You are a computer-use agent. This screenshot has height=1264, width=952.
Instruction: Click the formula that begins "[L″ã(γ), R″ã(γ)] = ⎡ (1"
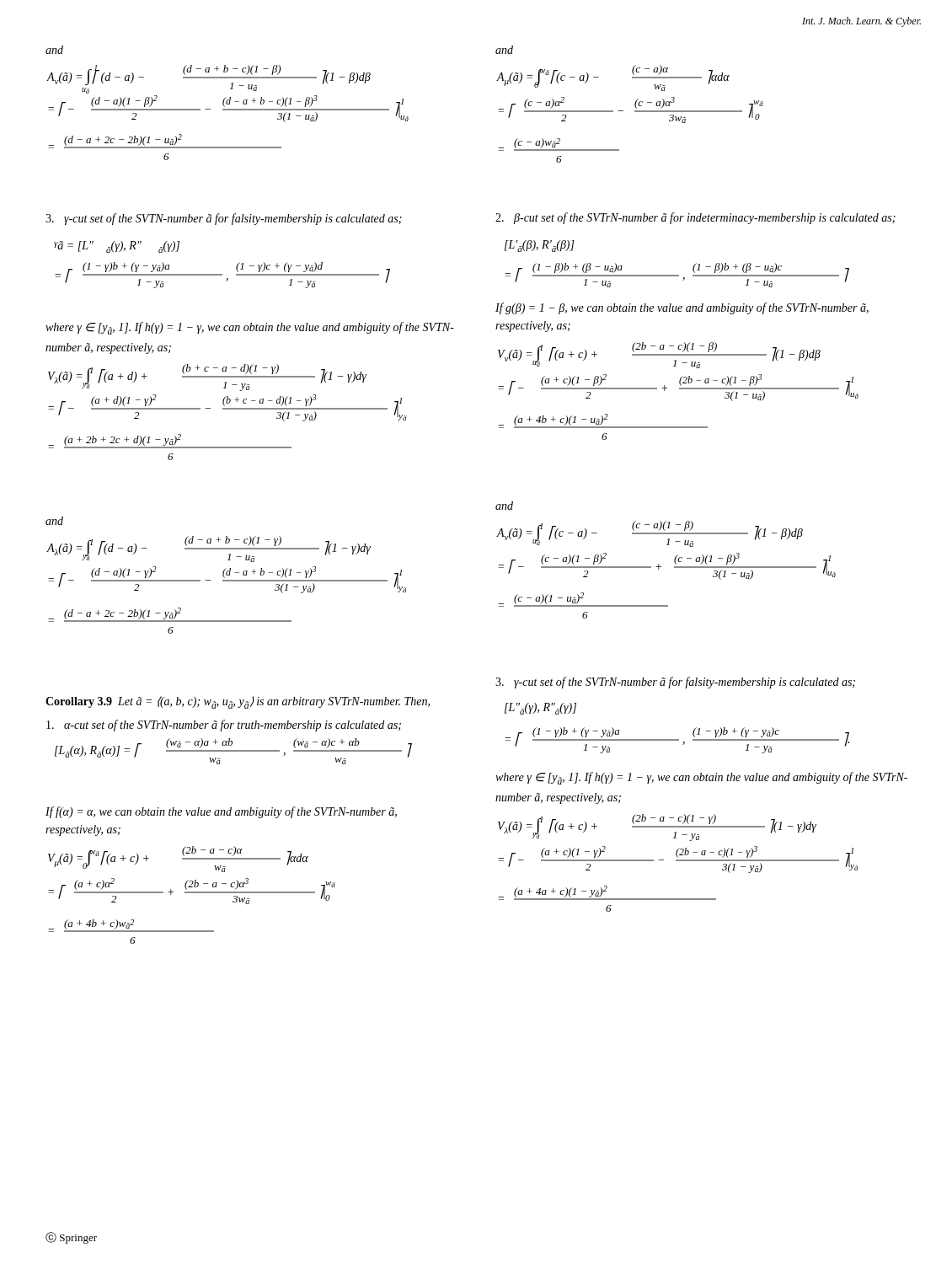(x=694, y=727)
